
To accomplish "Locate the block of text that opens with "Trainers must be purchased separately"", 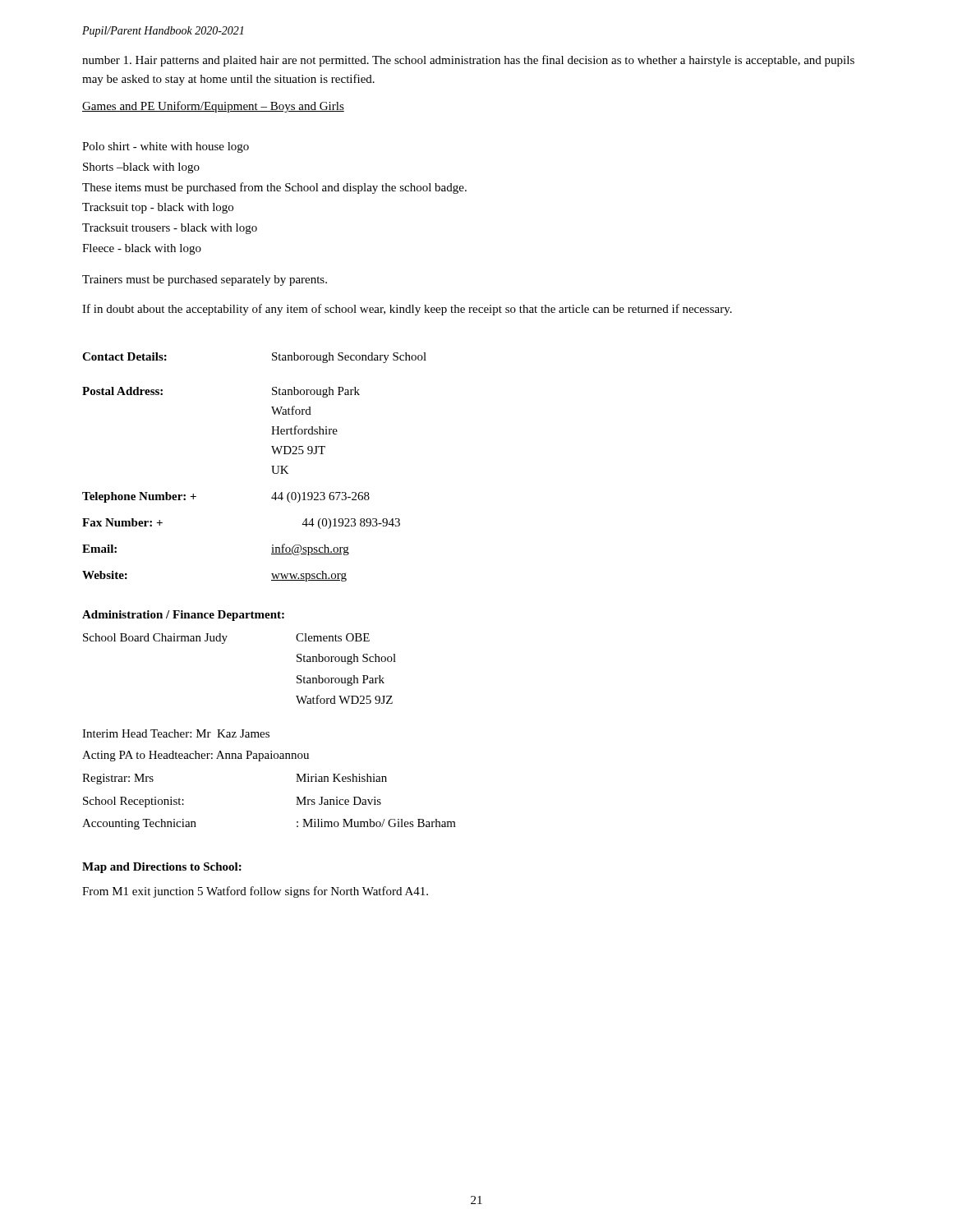I will coord(205,279).
